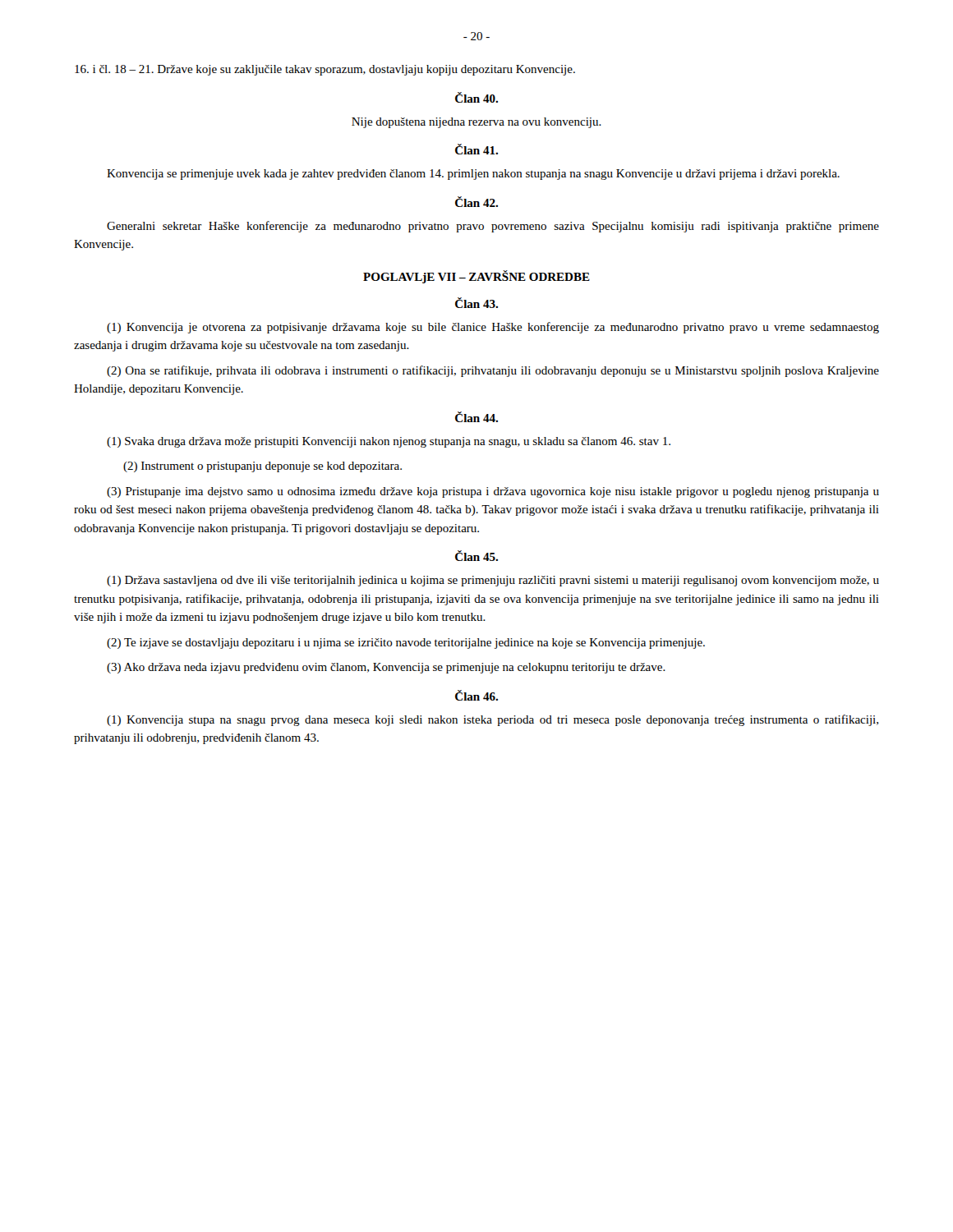Locate the section header containing "Član 44."
Viewport: 953px width, 1232px height.
[x=476, y=418]
